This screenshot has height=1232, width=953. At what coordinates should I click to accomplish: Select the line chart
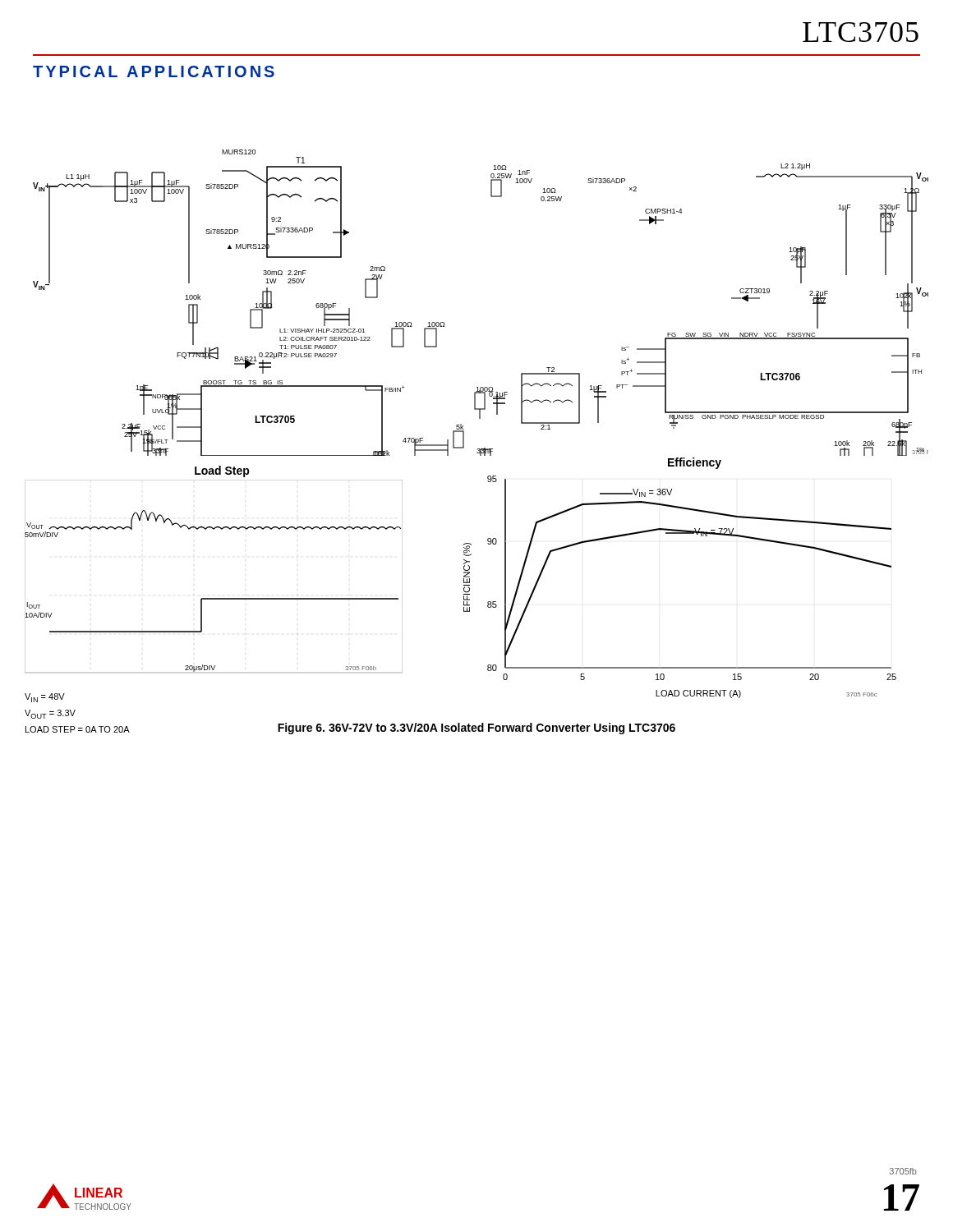point(694,583)
